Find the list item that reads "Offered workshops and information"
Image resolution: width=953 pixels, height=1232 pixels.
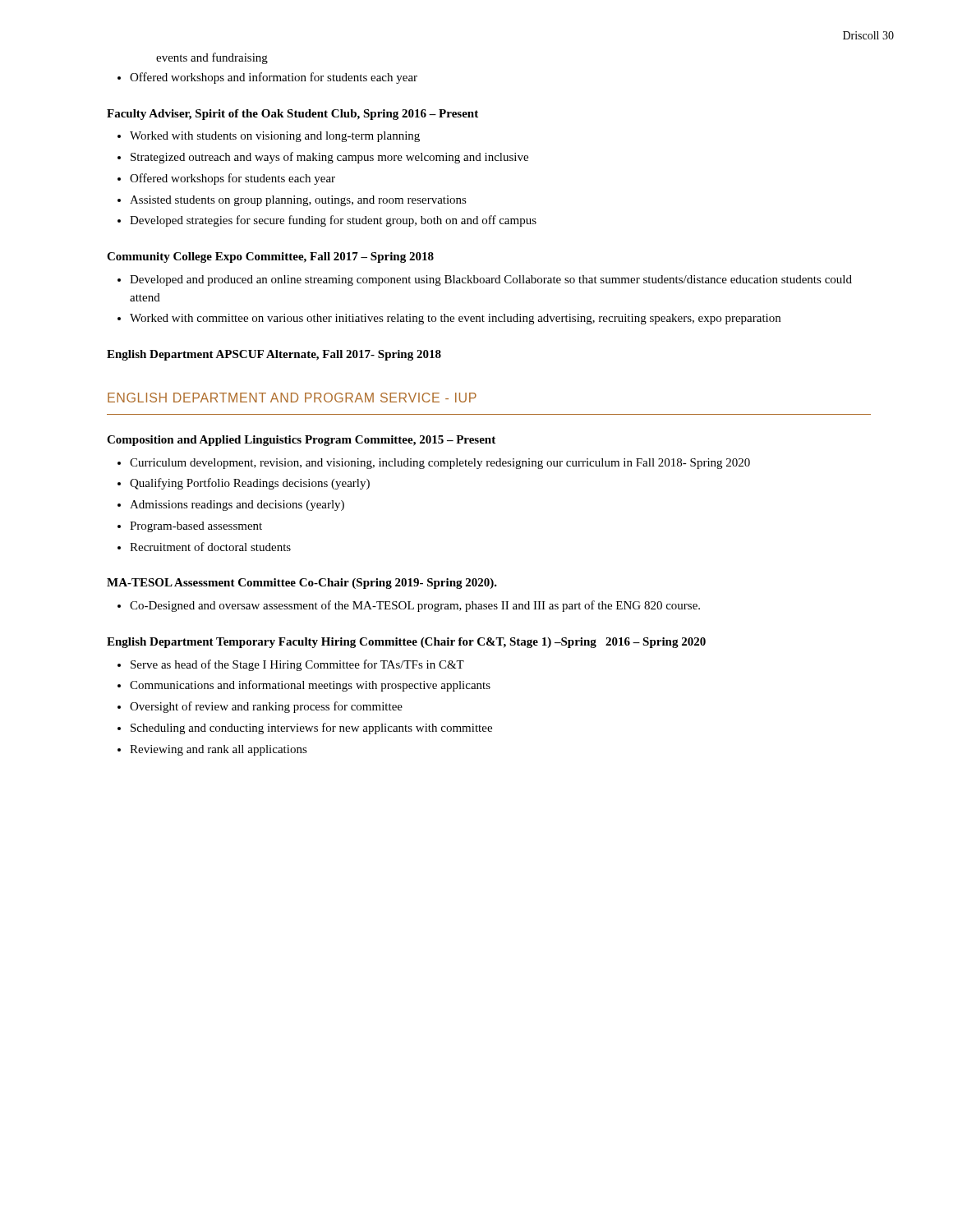274,77
